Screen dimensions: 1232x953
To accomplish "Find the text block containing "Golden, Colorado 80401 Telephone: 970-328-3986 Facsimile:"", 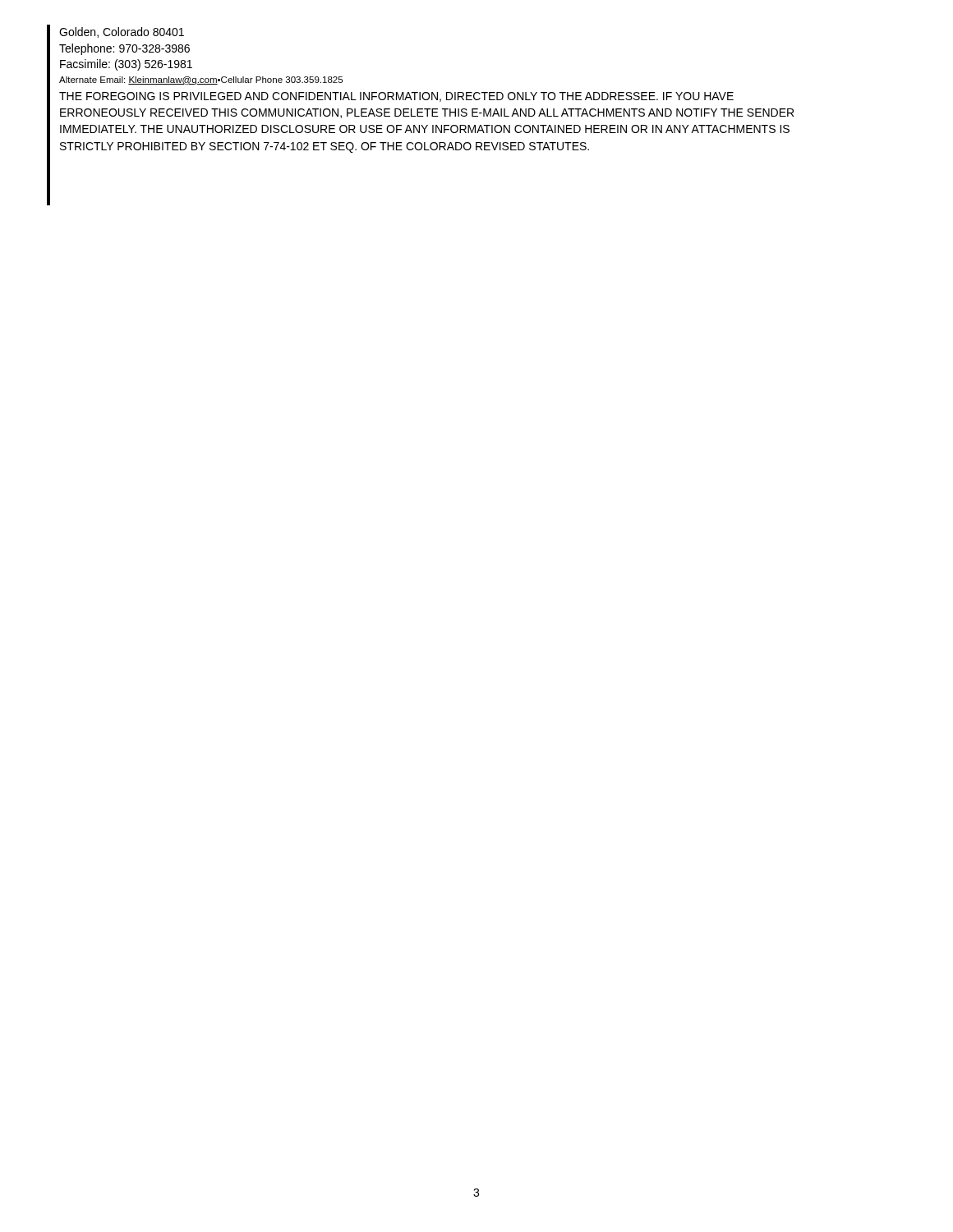I will click(122, 32).
